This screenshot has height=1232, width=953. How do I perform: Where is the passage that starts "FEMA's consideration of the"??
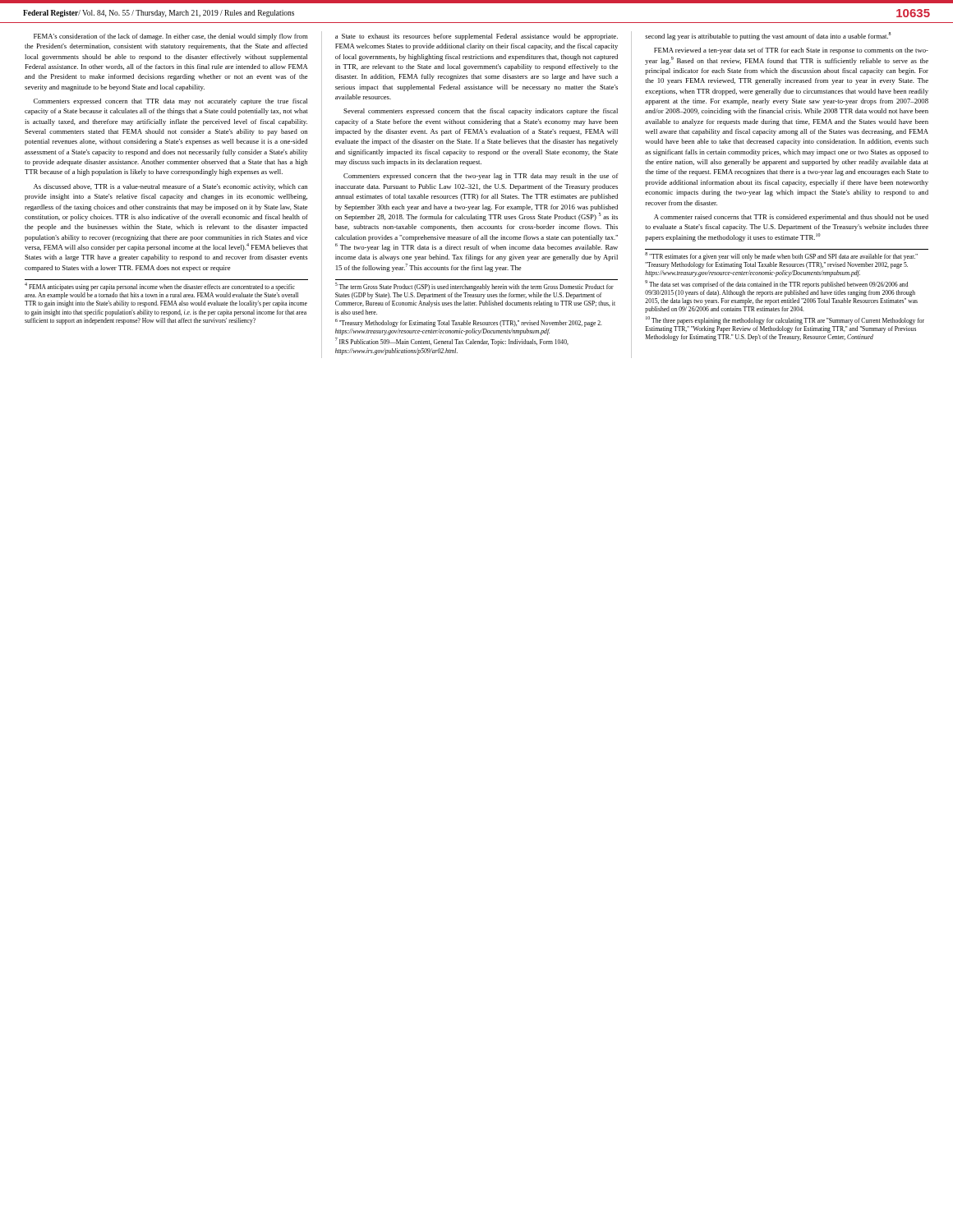[x=166, y=62]
